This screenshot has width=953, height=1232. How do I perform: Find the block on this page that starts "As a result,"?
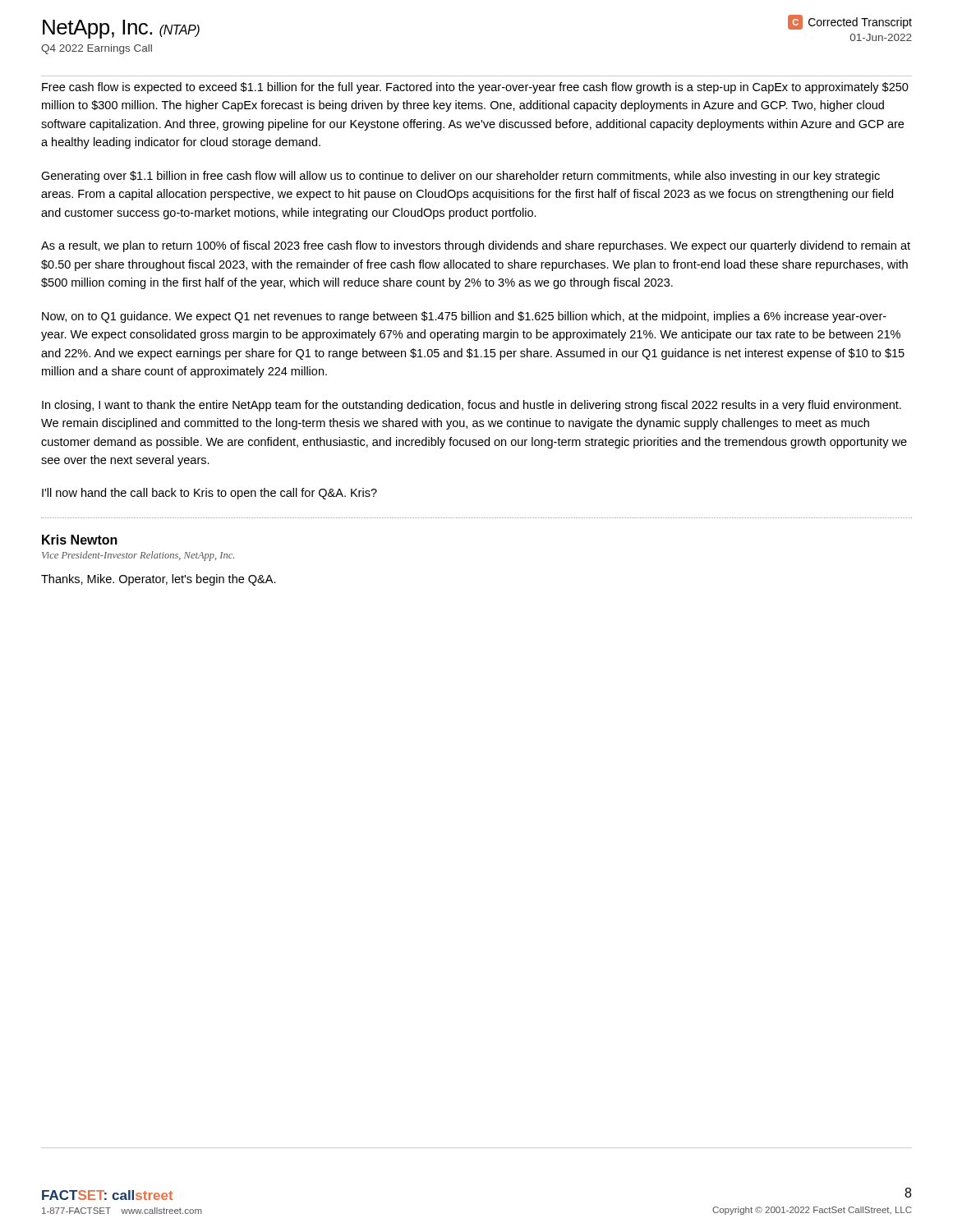pyautogui.click(x=476, y=264)
